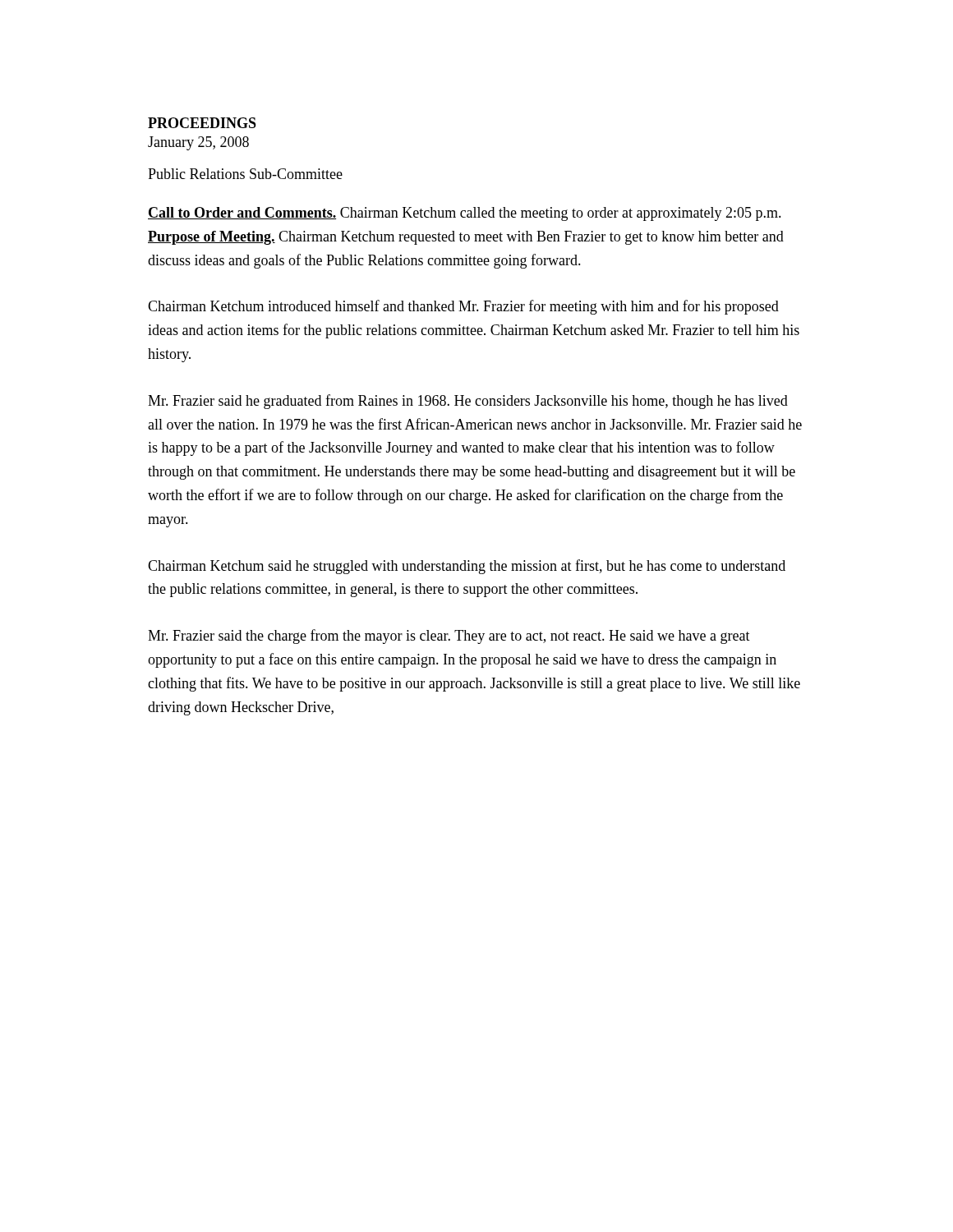Where is the passage that starts "Chairman Ketchum said he struggled with understanding"?
This screenshot has height=1232, width=953.
point(467,577)
